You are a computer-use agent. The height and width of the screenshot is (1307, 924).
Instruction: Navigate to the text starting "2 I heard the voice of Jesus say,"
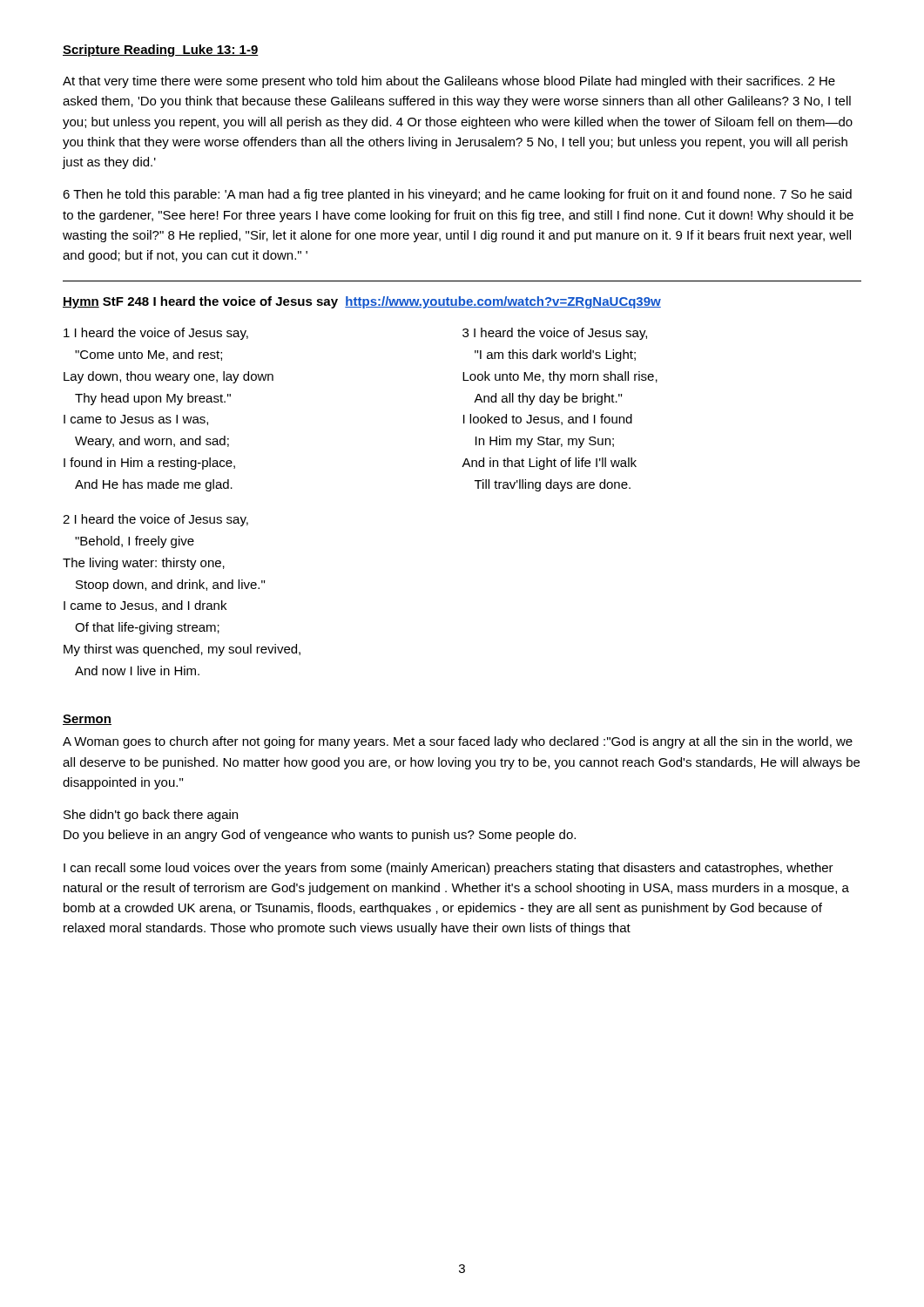(262, 595)
